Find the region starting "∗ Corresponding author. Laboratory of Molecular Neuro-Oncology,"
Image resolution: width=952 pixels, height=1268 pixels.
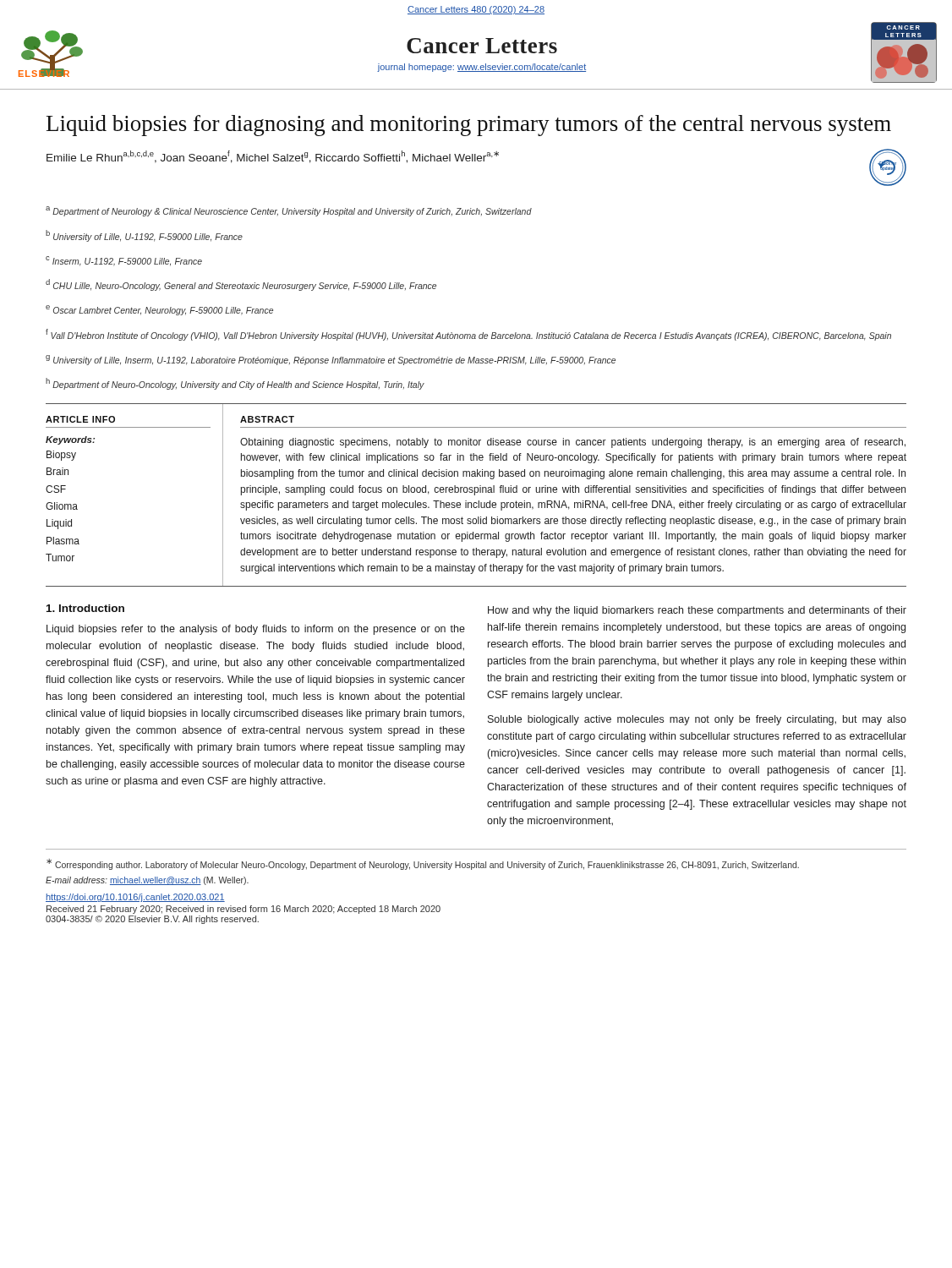(x=476, y=871)
